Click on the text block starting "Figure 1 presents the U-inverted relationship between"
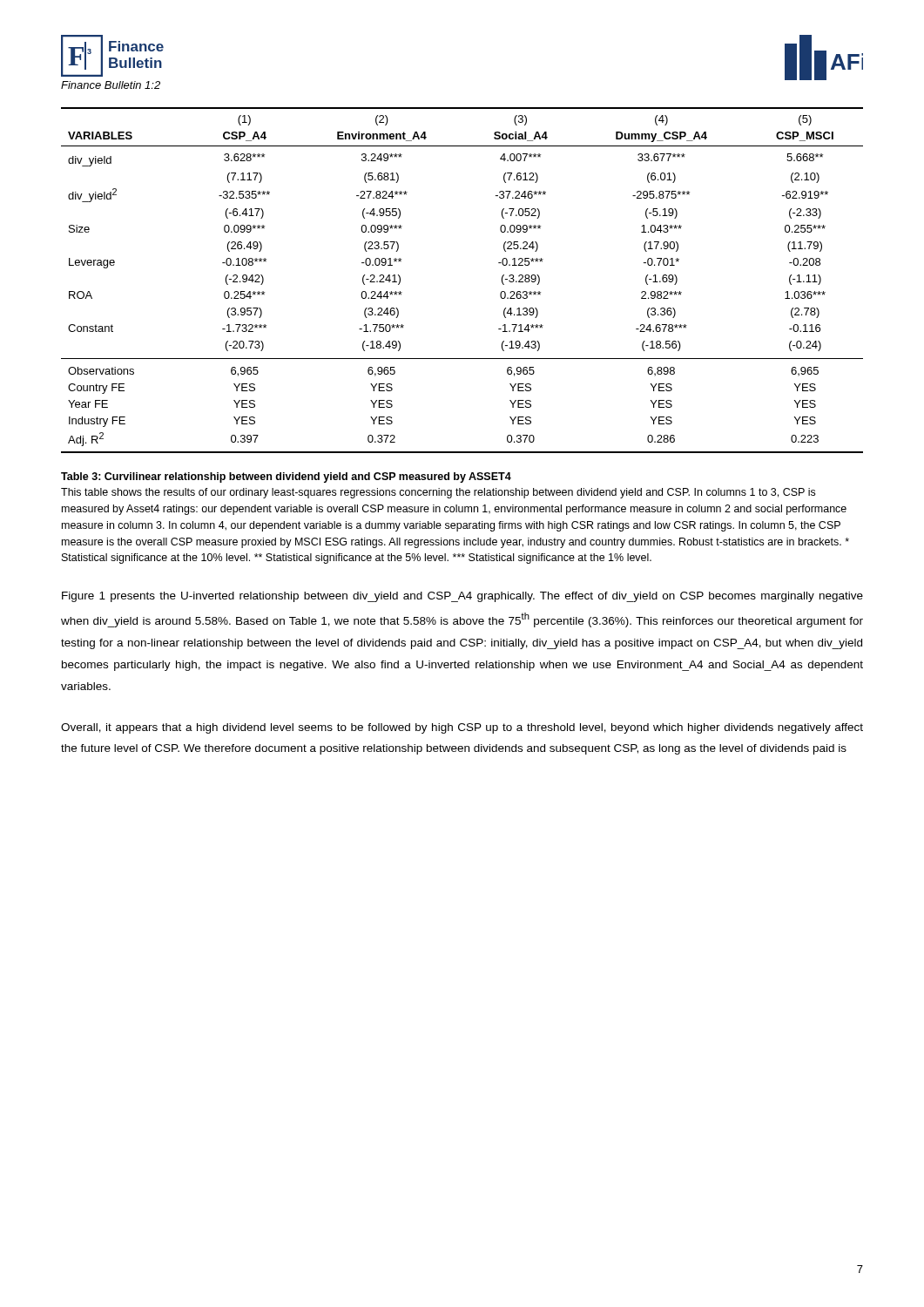Screen dimensions: 1307x924 coord(462,641)
